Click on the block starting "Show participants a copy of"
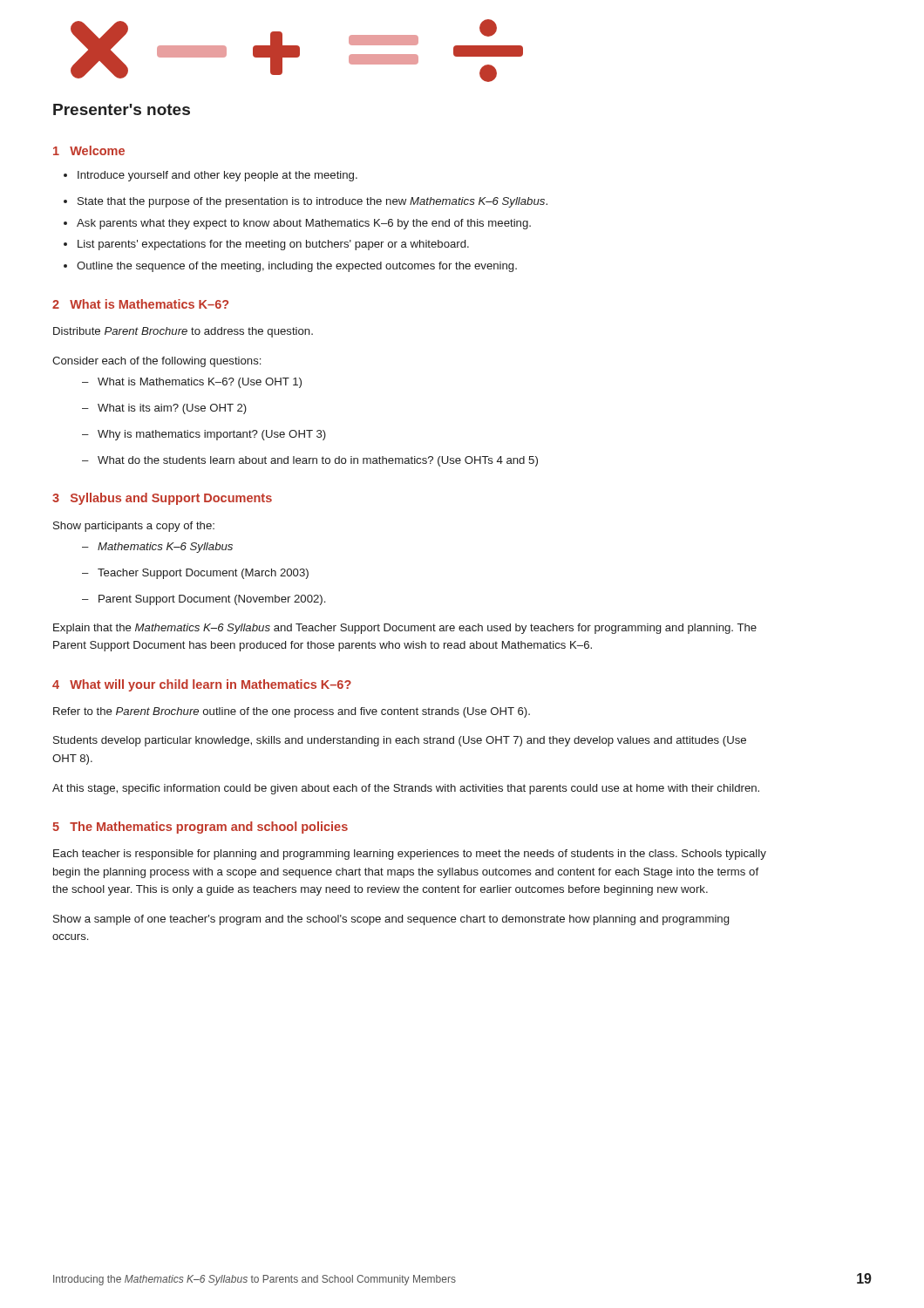The image size is (924, 1308). click(x=134, y=527)
